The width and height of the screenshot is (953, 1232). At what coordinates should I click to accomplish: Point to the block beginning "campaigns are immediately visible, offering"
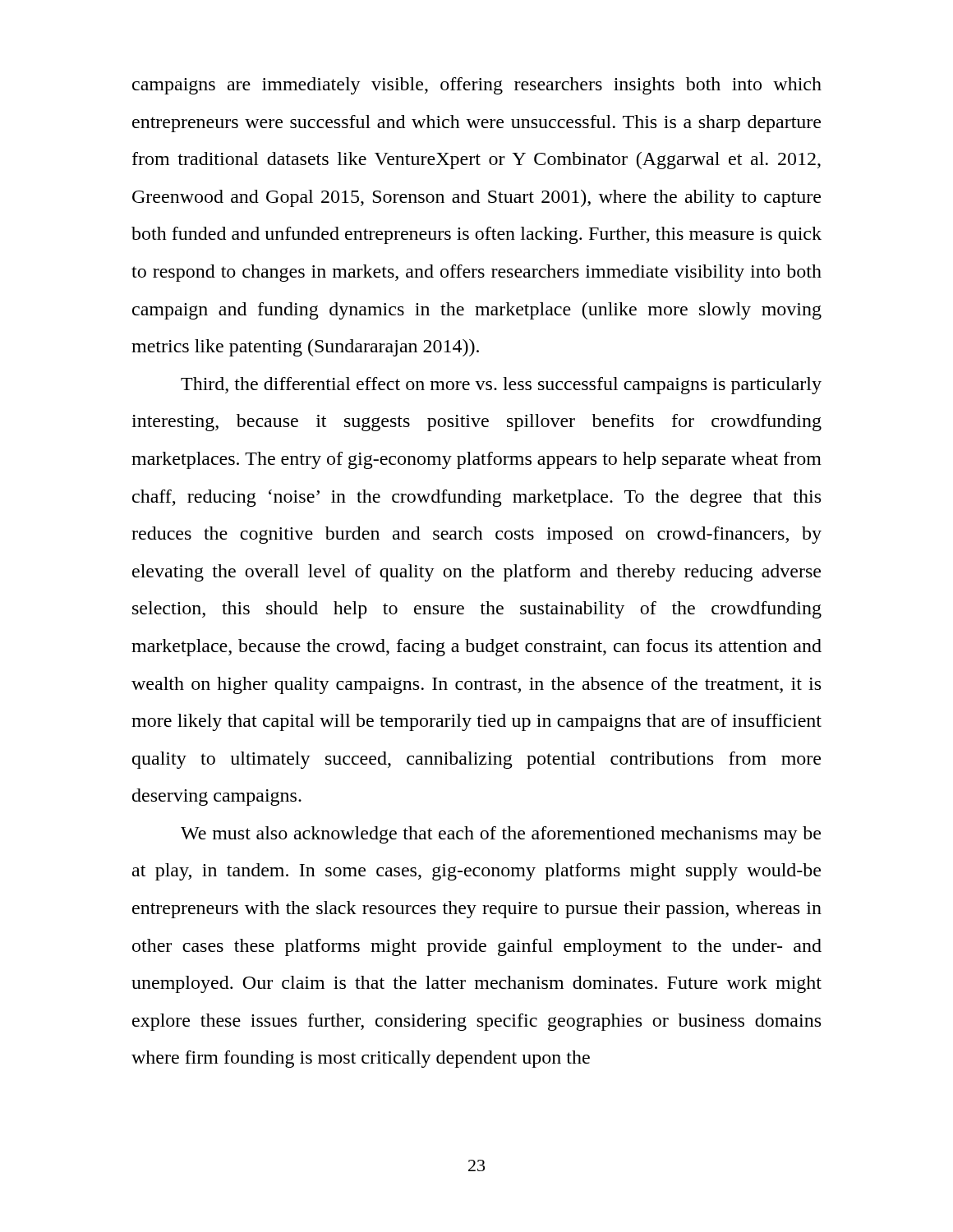click(x=477, y=86)
